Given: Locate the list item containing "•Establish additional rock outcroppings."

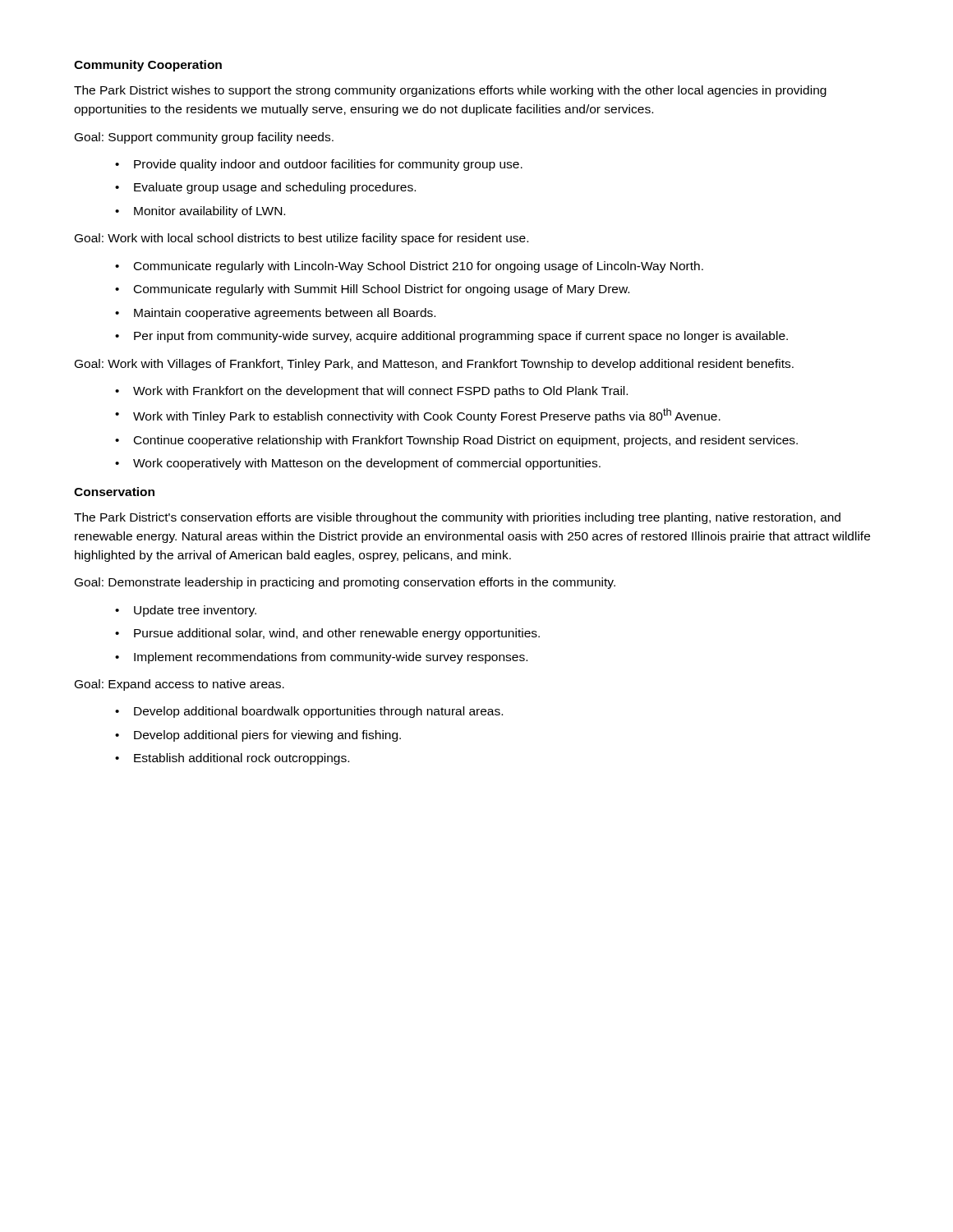Looking at the screenshot, I should point(233,758).
